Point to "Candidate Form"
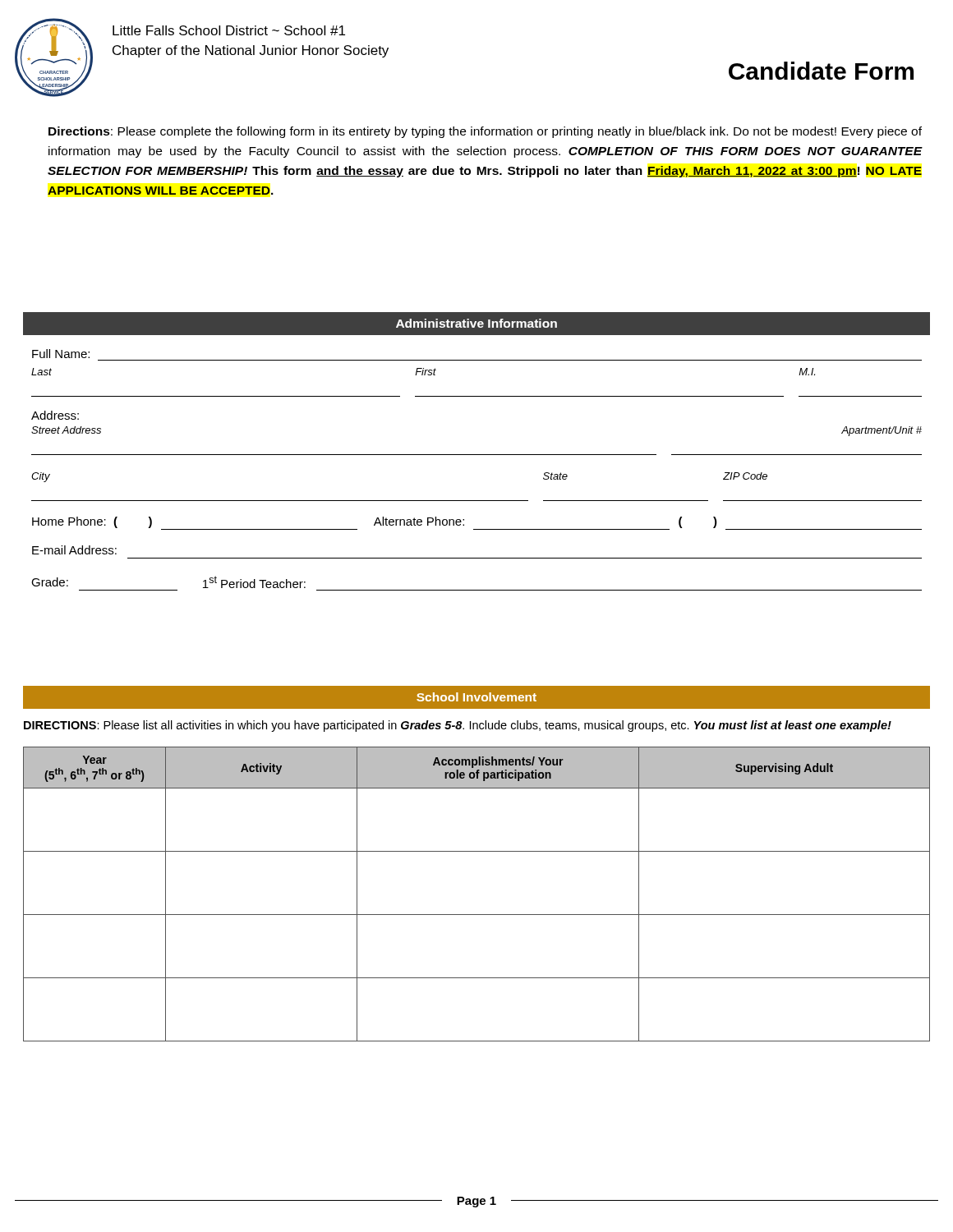The image size is (953, 1232). pyautogui.click(x=821, y=71)
